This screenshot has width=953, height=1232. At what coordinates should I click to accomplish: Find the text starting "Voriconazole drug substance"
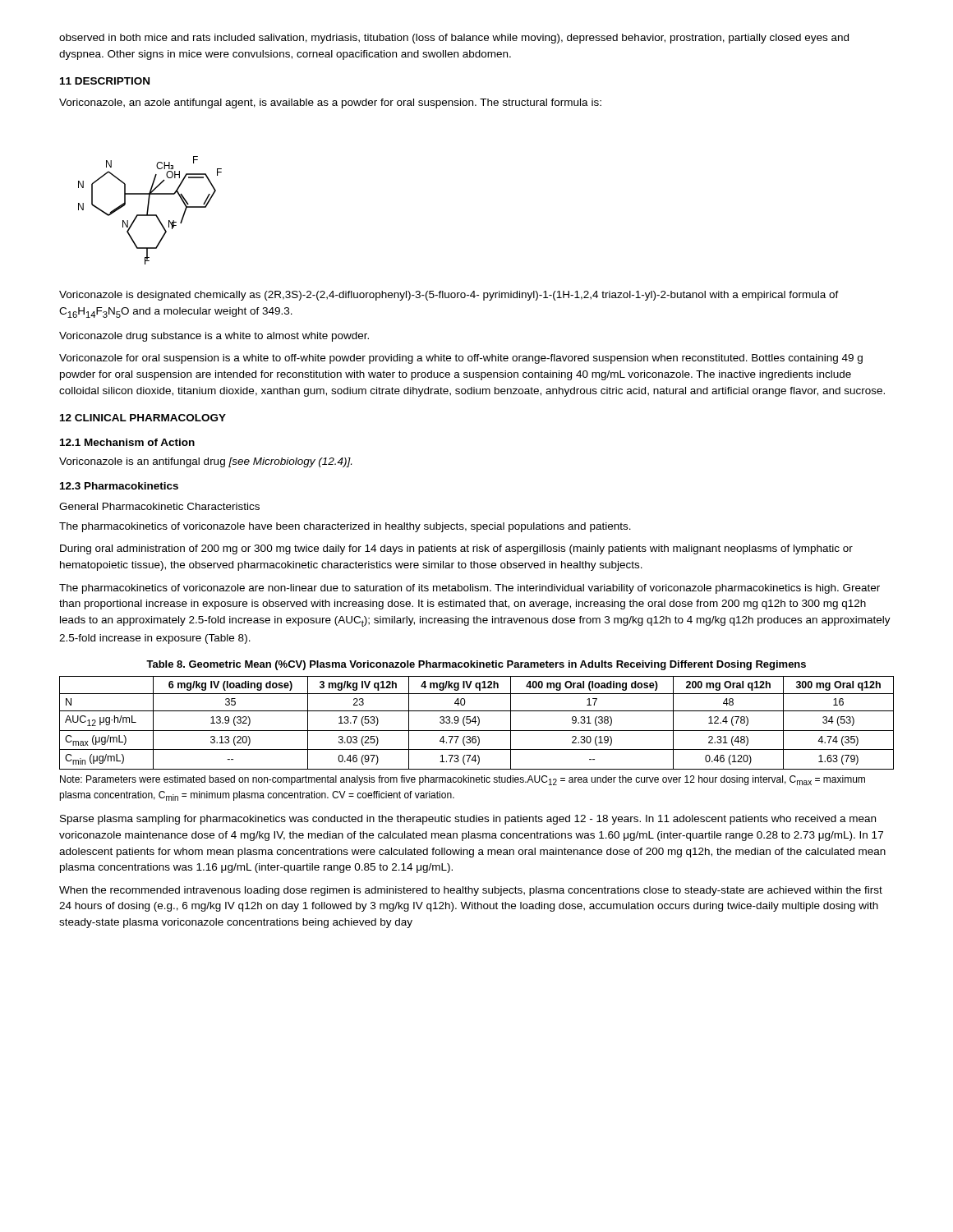[214, 337]
